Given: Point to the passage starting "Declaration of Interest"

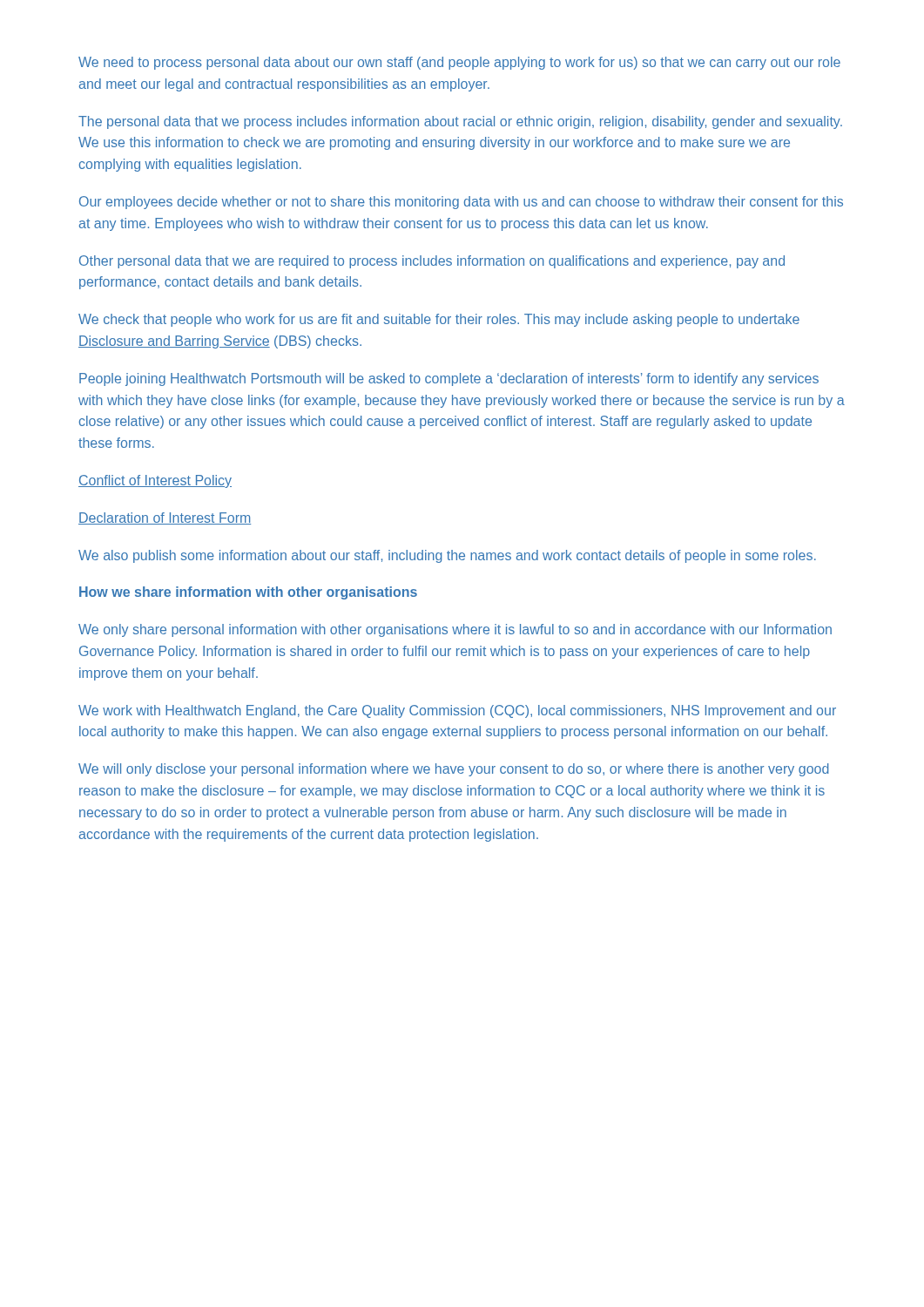Looking at the screenshot, I should pos(165,518).
